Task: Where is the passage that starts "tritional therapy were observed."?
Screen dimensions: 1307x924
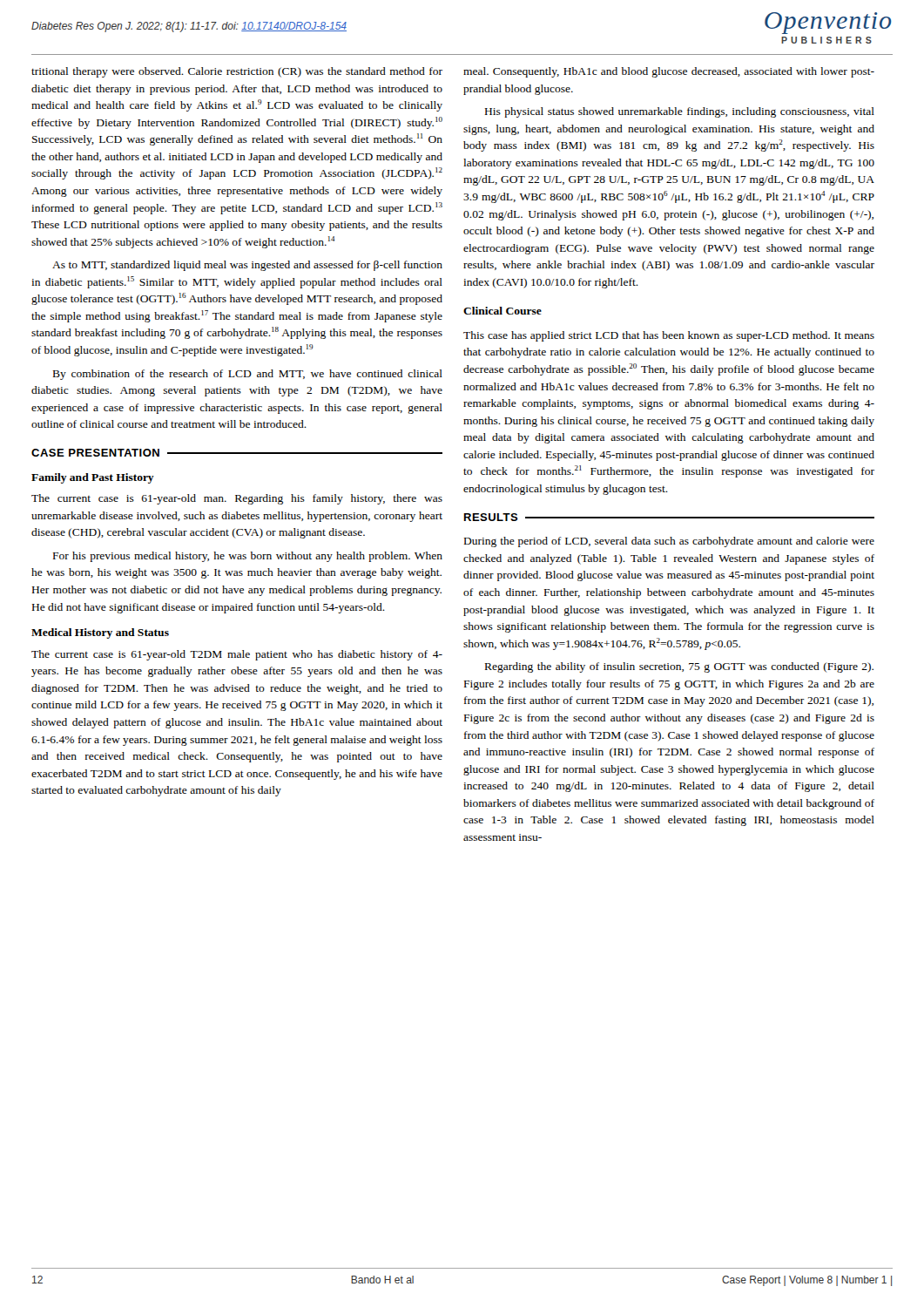Action: point(237,157)
